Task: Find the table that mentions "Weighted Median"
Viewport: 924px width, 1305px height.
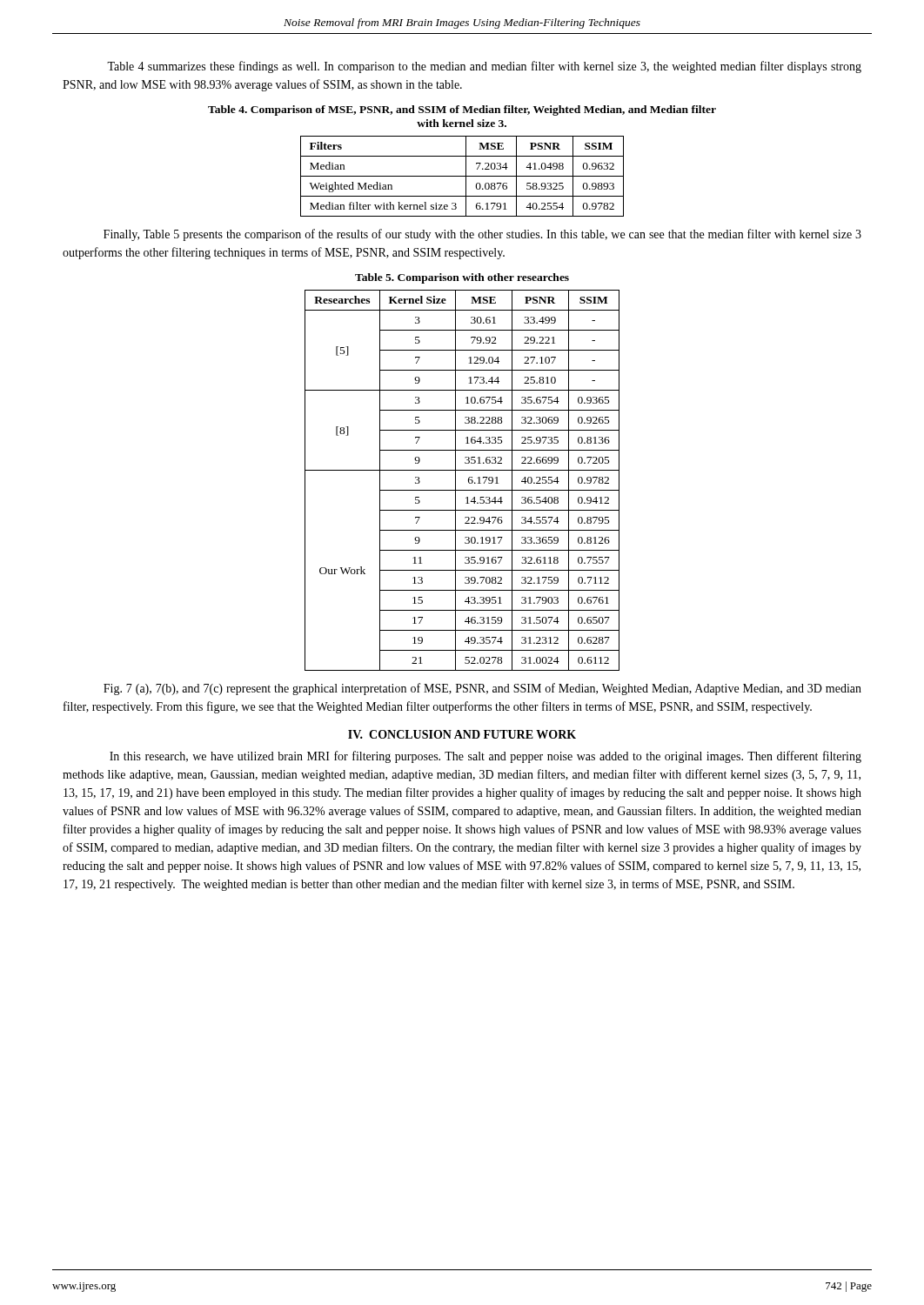Action: [x=462, y=176]
